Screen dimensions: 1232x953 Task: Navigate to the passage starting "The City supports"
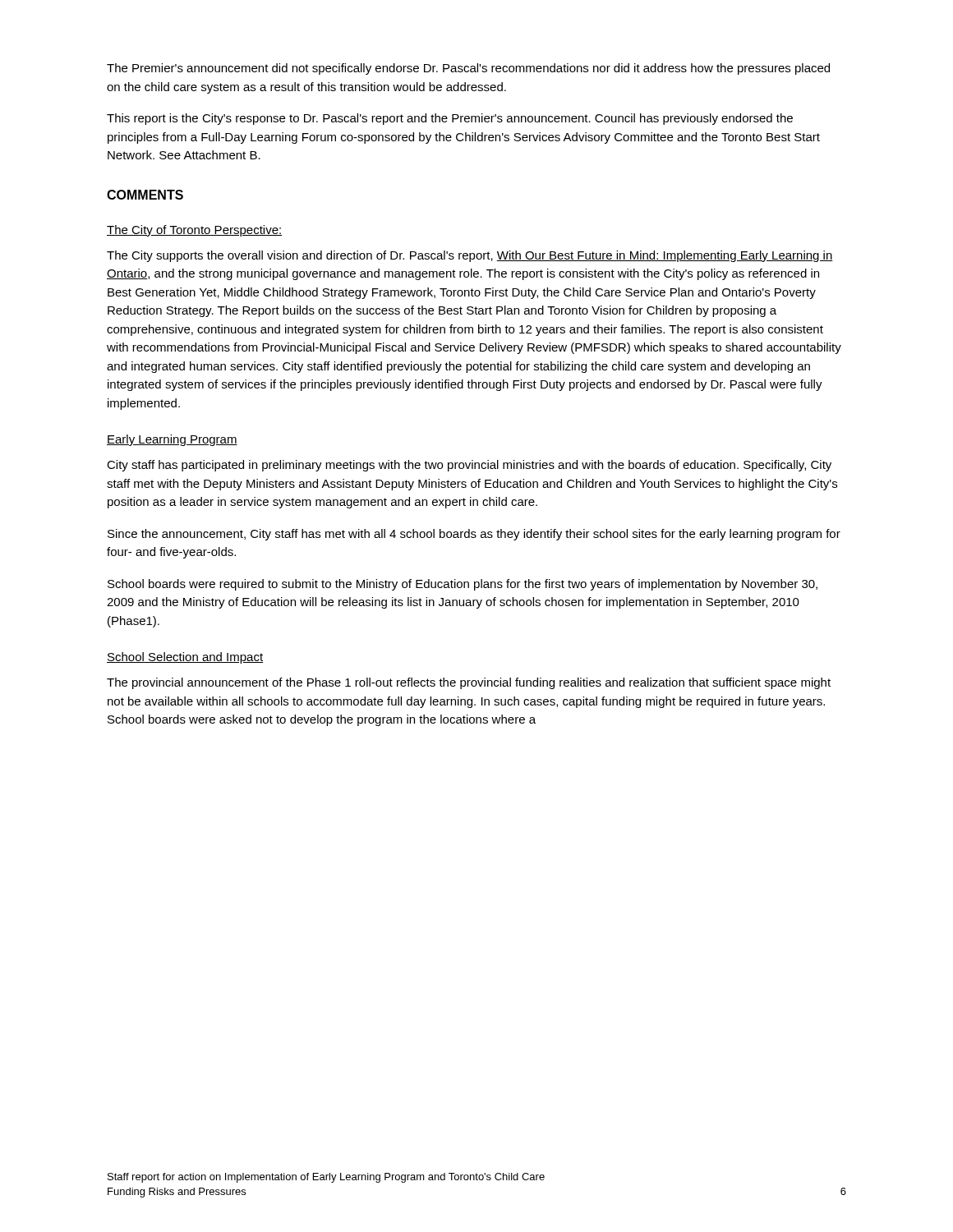pyautogui.click(x=474, y=329)
